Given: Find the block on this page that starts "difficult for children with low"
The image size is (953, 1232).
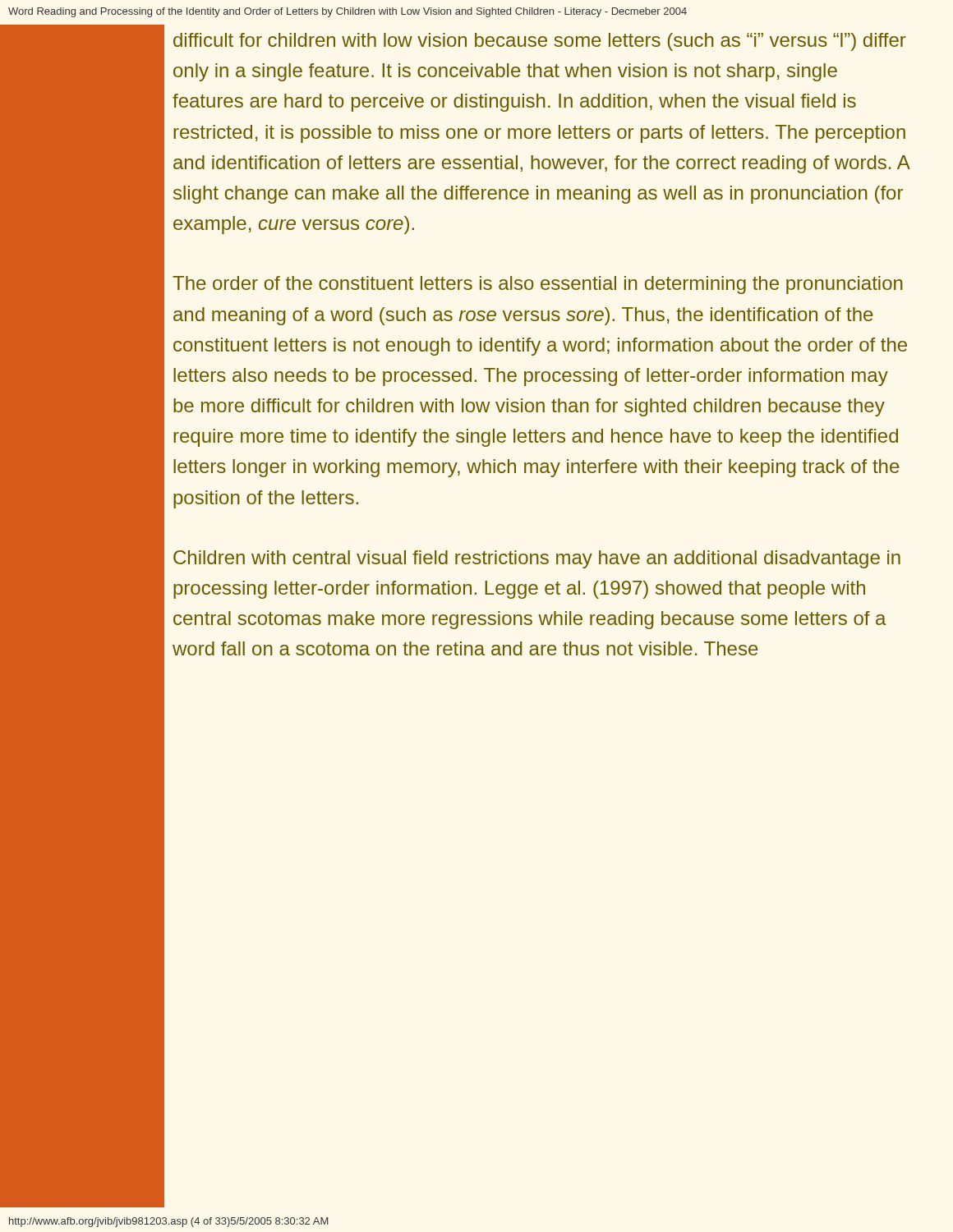Looking at the screenshot, I should [541, 131].
